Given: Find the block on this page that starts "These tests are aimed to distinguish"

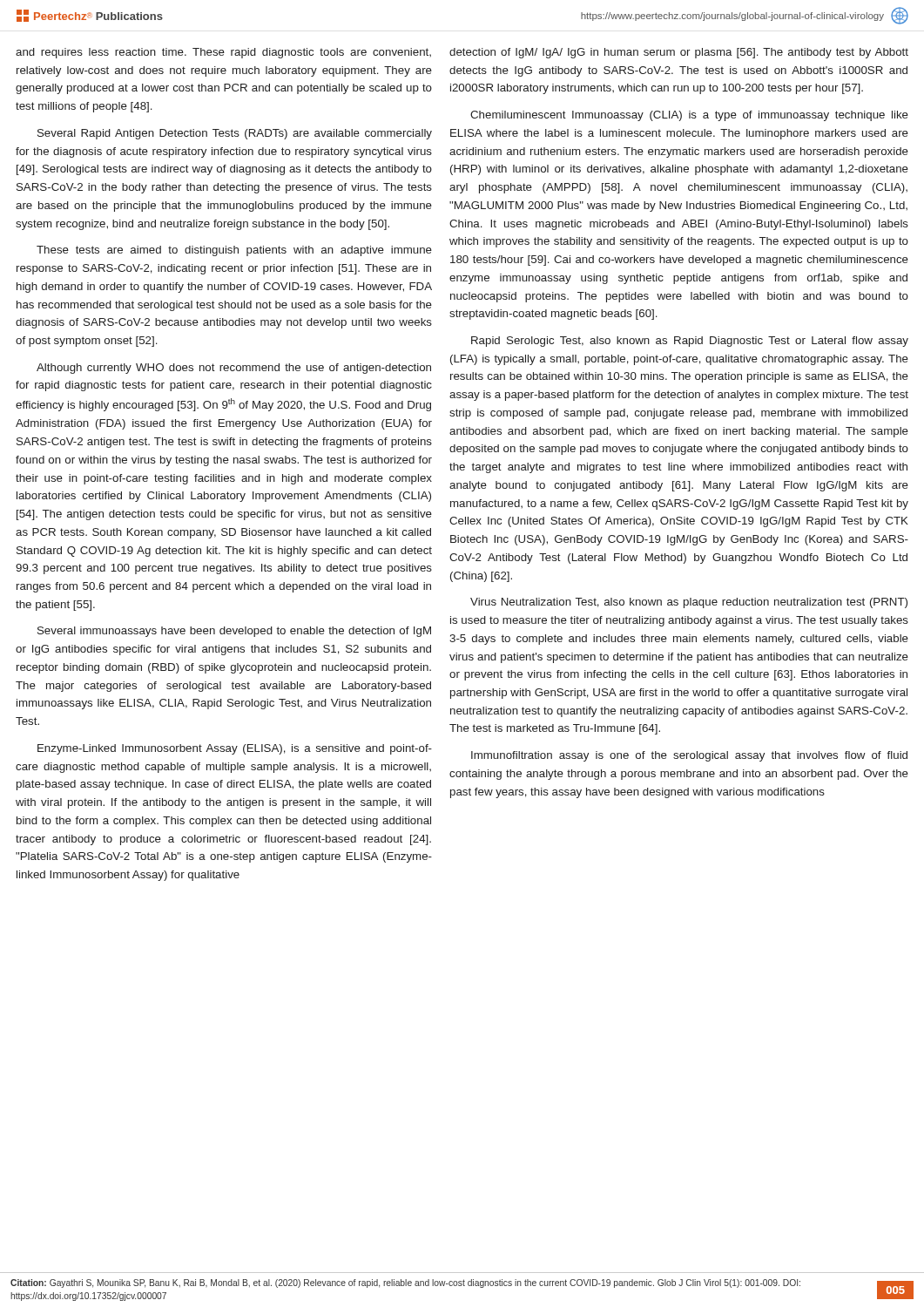Looking at the screenshot, I should 224,296.
